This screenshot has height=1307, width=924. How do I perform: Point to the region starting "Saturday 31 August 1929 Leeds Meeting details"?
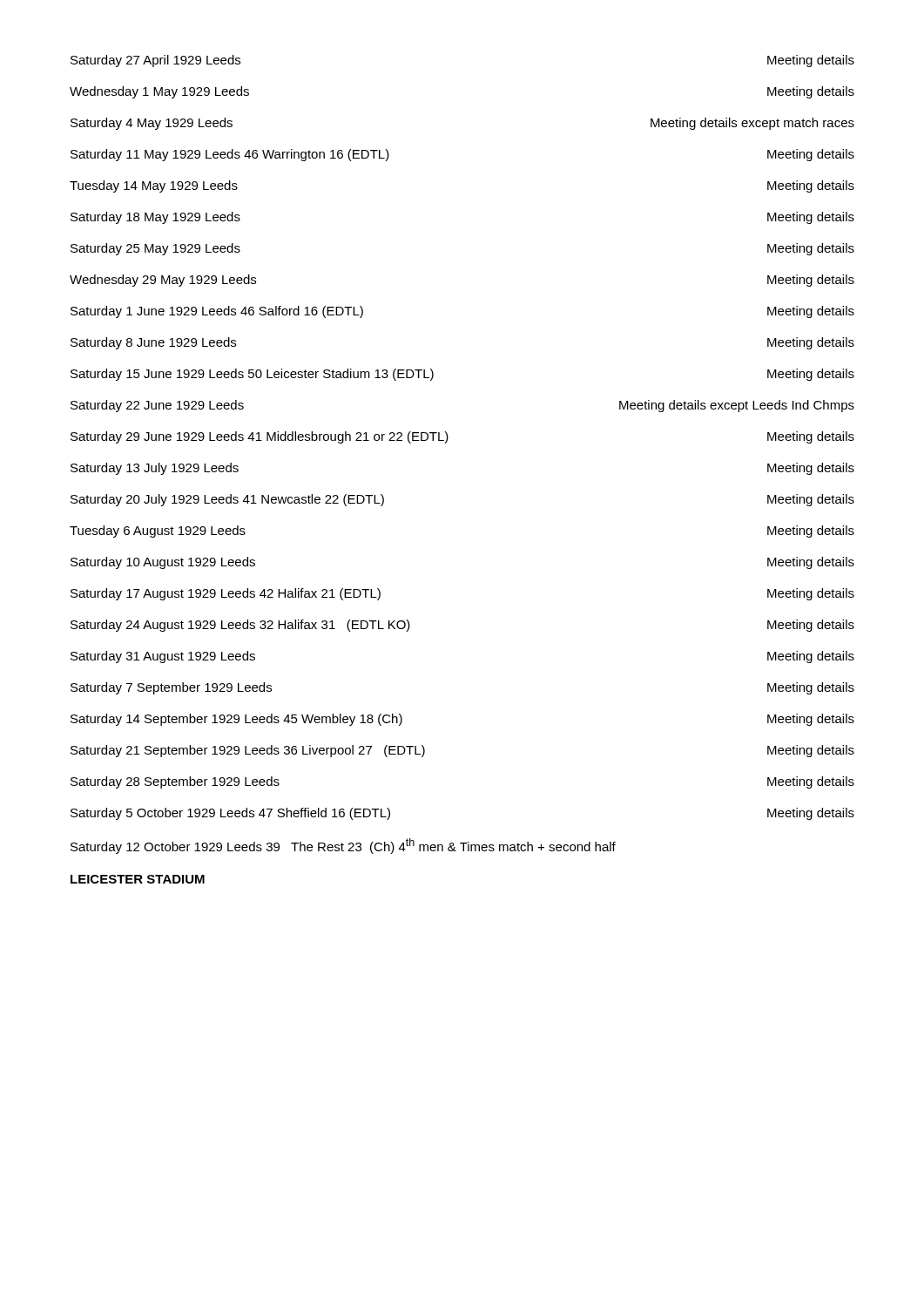pyautogui.click(x=161, y=657)
